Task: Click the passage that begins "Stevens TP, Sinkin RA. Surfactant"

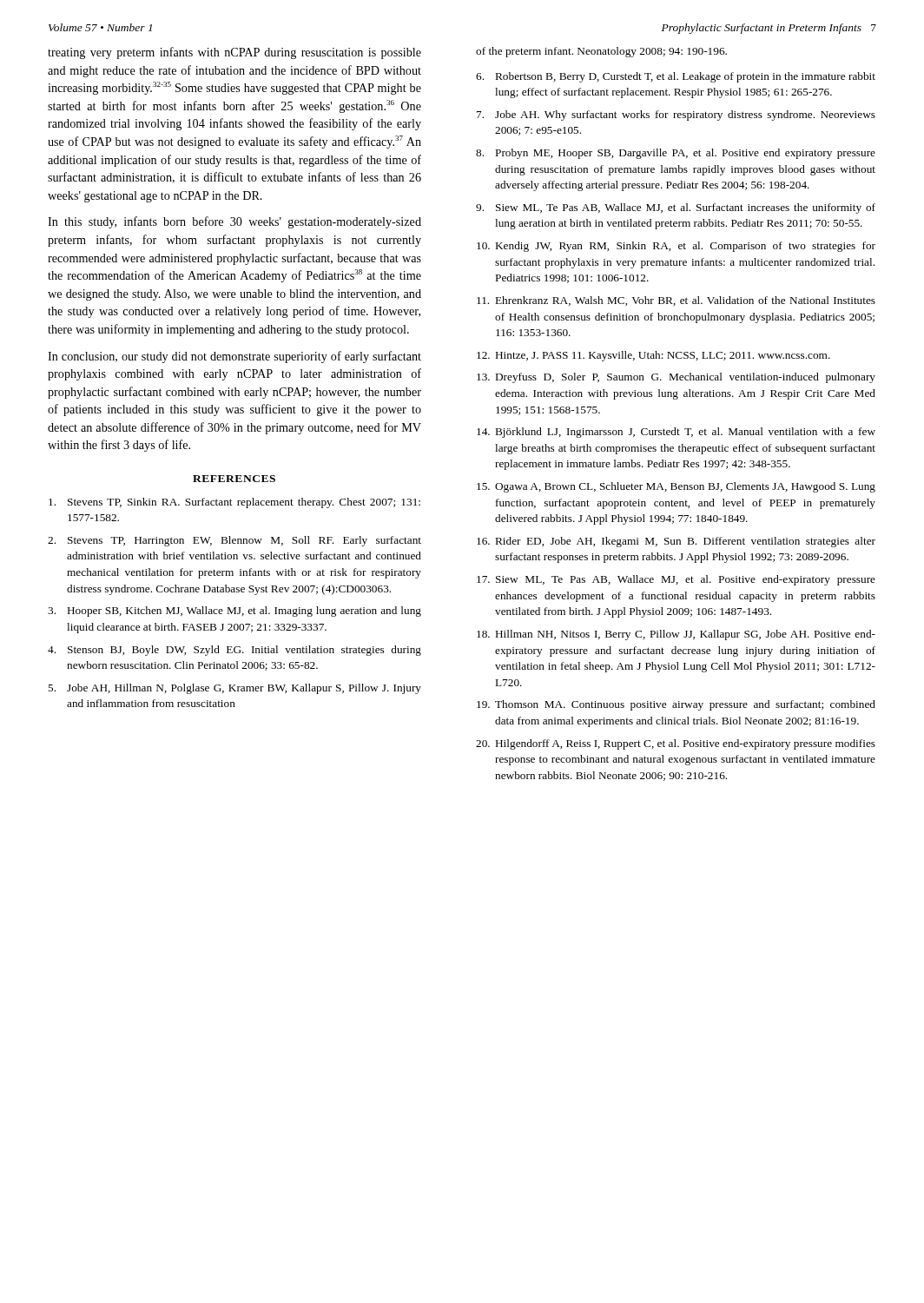Action: point(234,510)
